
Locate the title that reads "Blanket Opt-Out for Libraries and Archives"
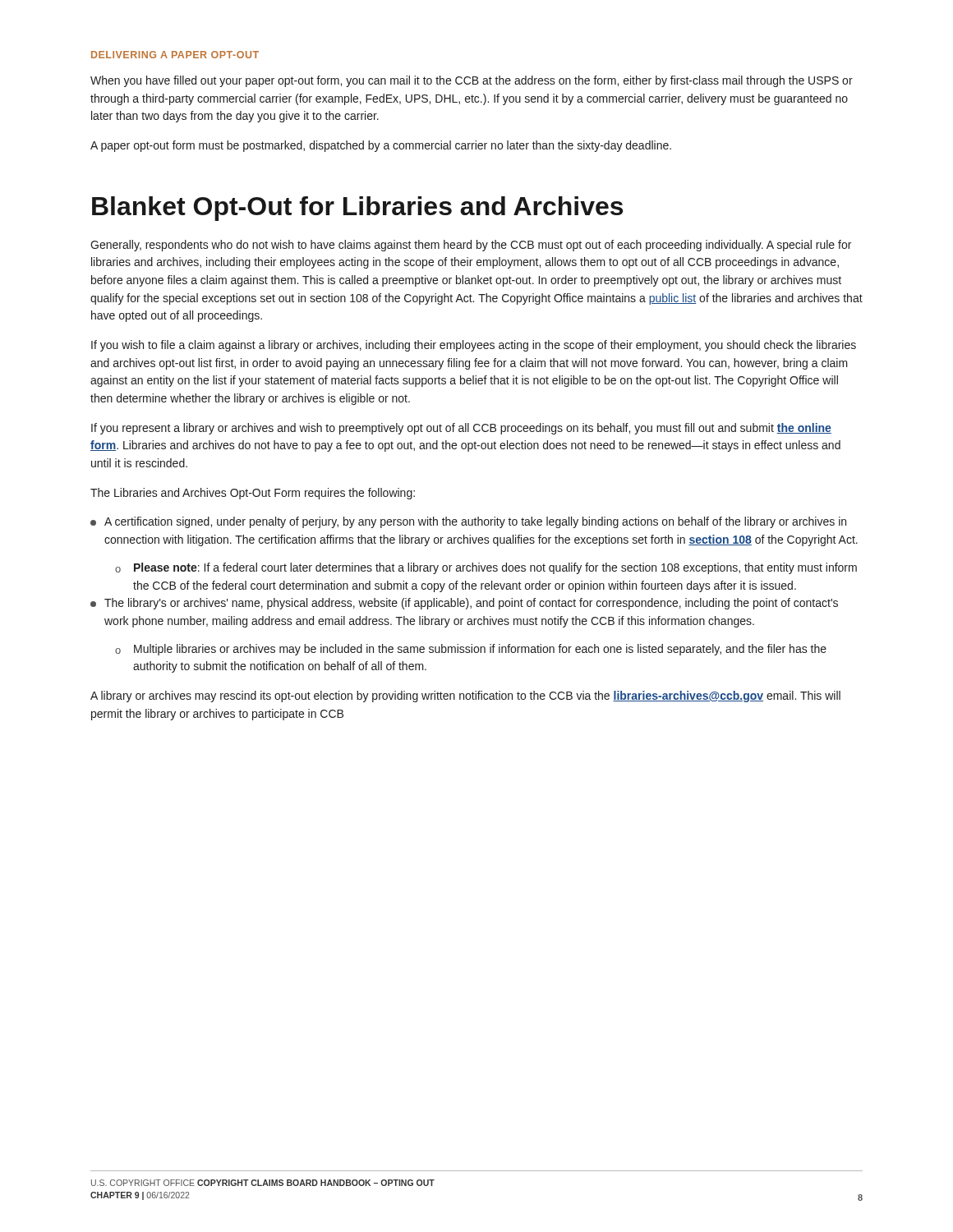[x=476, y=206]
